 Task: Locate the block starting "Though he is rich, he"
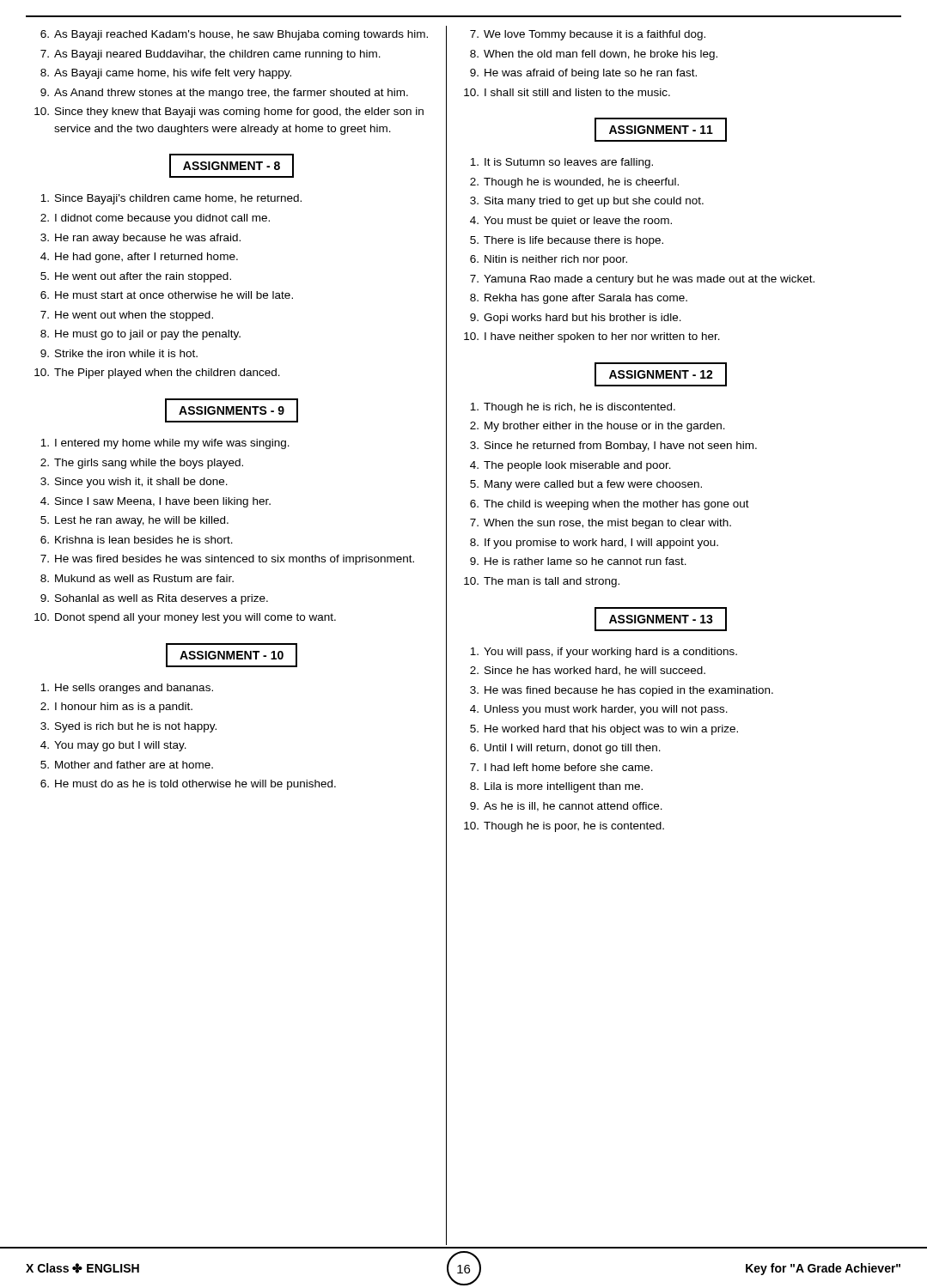[661, 407]
